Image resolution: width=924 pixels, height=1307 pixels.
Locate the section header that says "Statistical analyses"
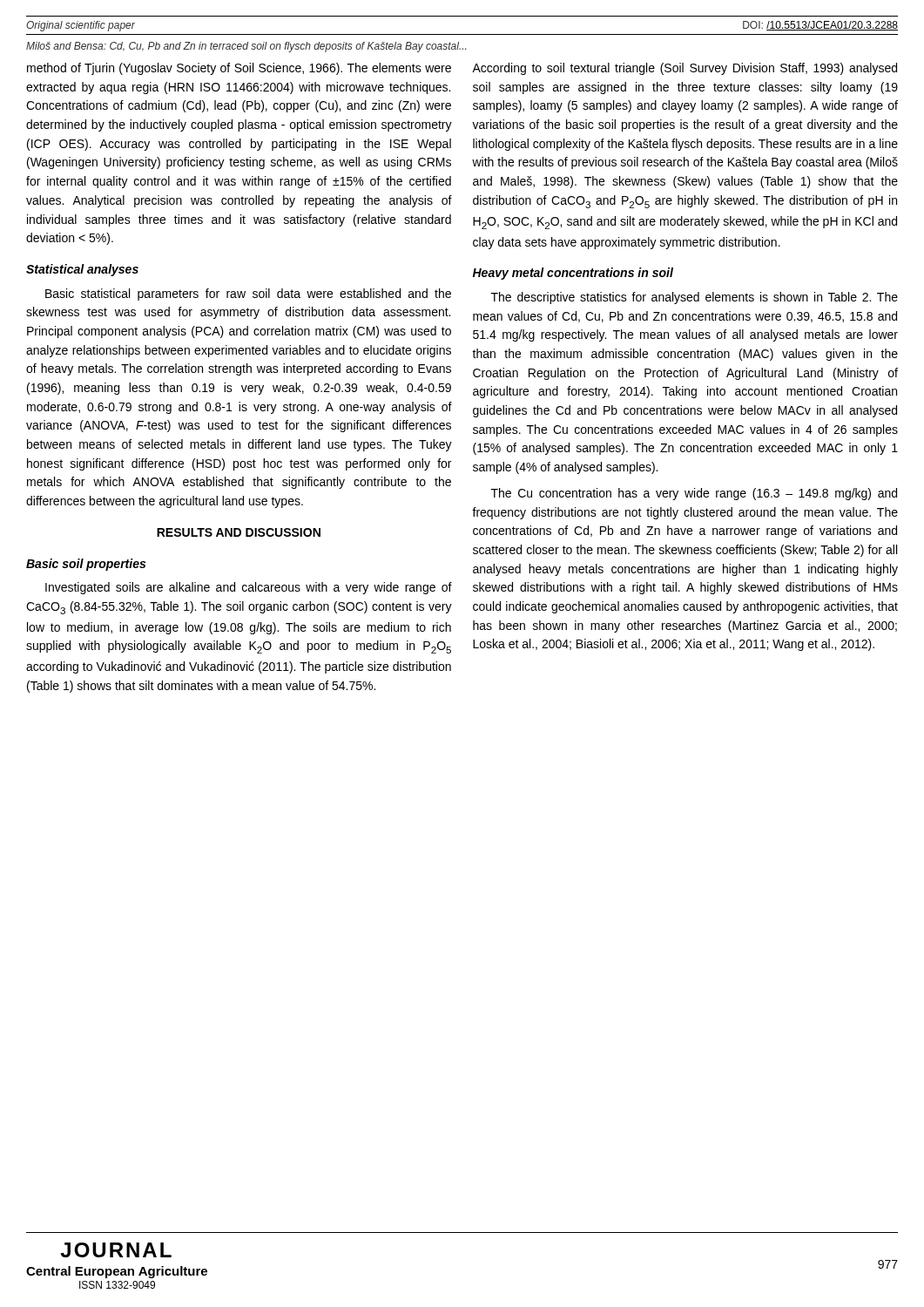click(x=82, y=269)
